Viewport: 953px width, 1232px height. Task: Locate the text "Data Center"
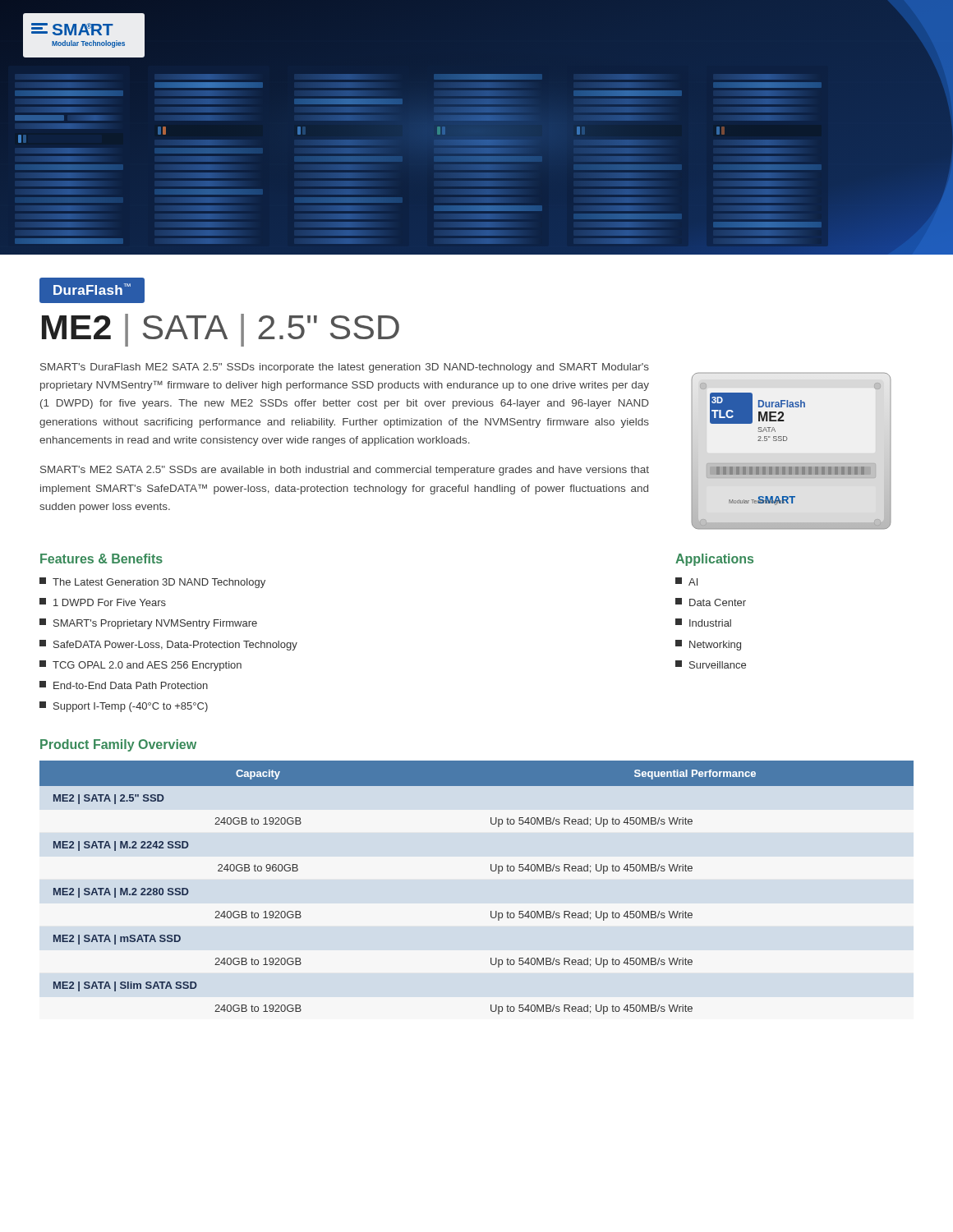tap(711, 603)
